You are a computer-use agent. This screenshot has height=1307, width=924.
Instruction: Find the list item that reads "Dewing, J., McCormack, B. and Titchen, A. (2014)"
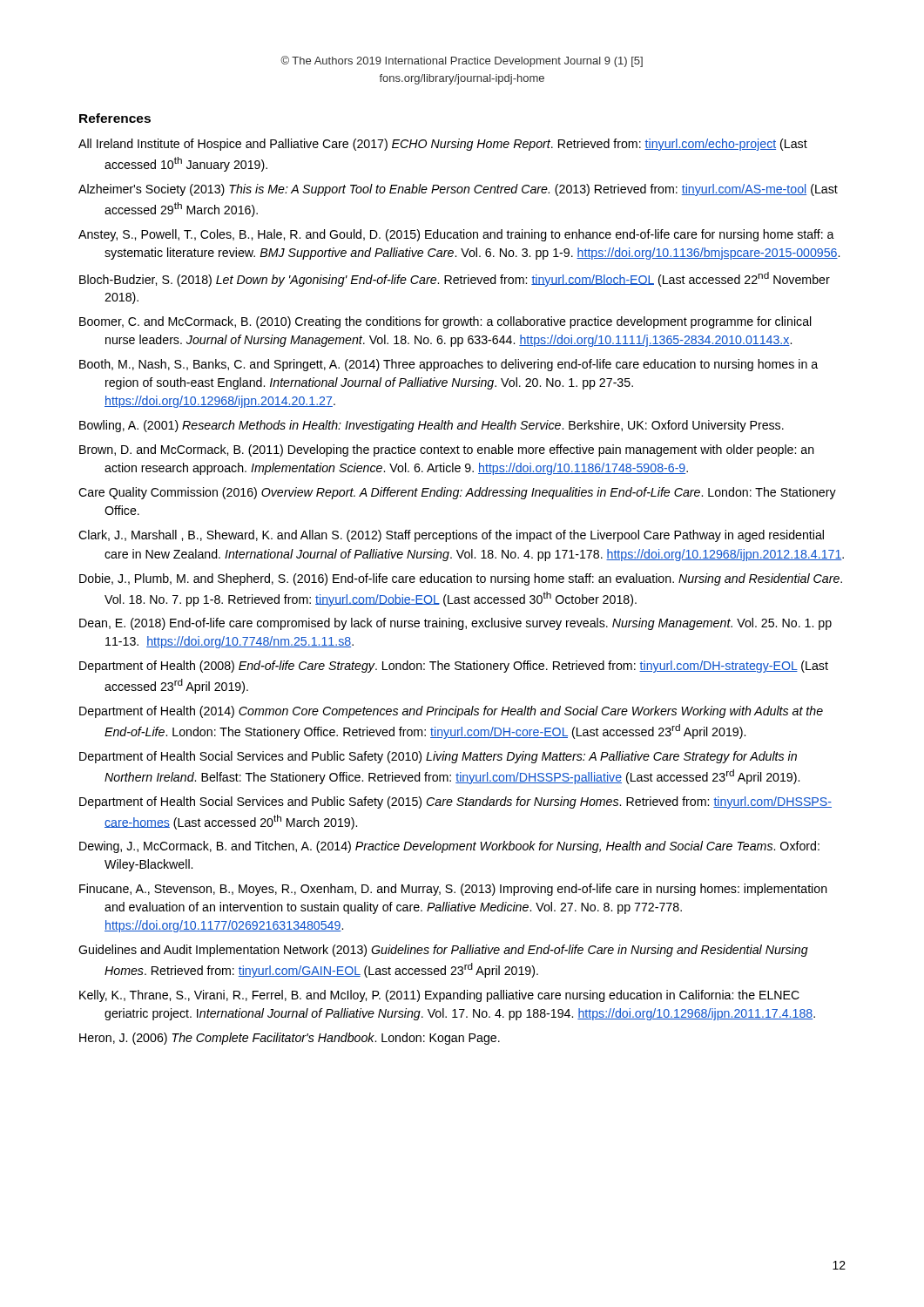coord(449,855)
